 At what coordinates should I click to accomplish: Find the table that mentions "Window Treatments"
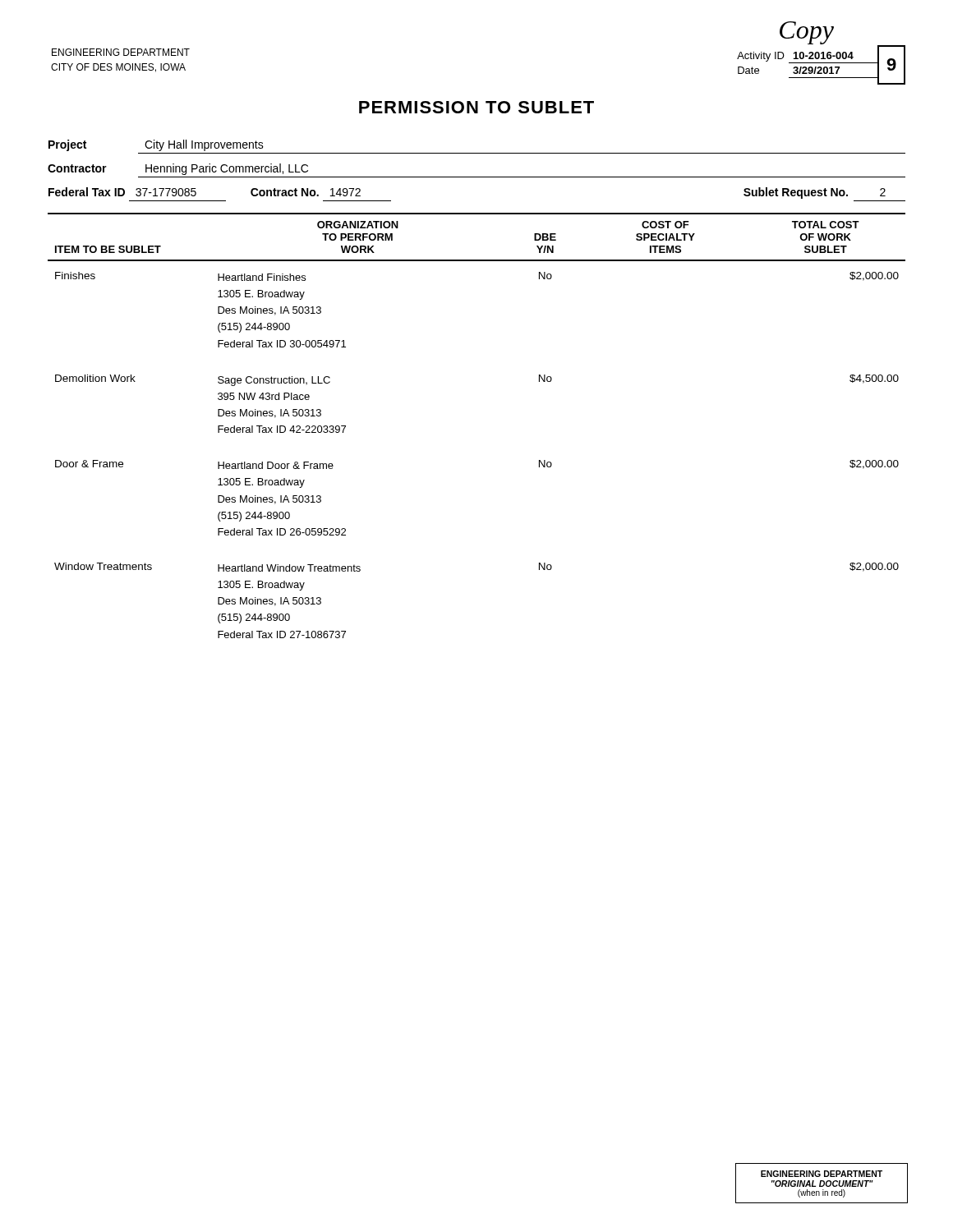(x=476, y=430)
